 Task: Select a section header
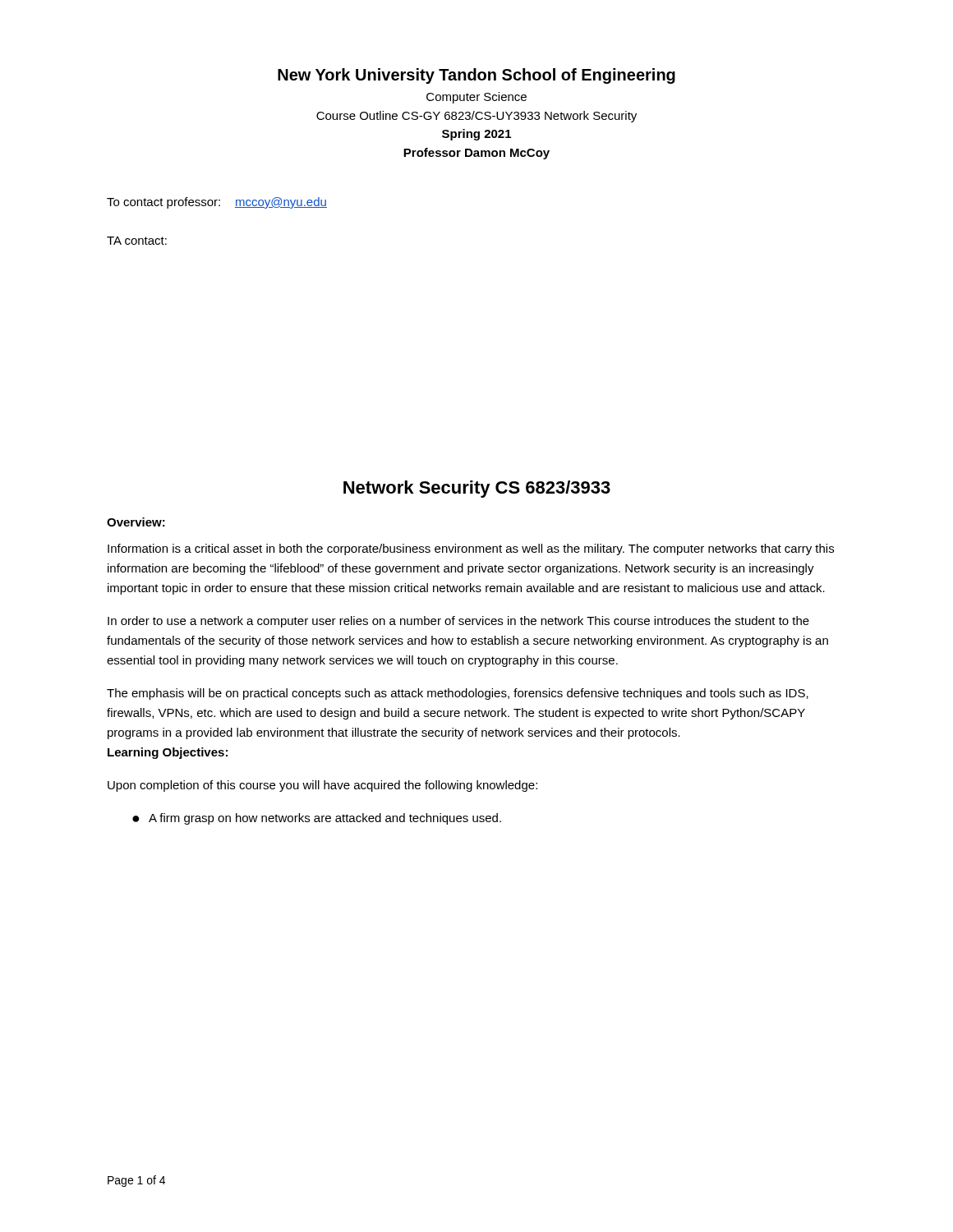coord(136,522)
